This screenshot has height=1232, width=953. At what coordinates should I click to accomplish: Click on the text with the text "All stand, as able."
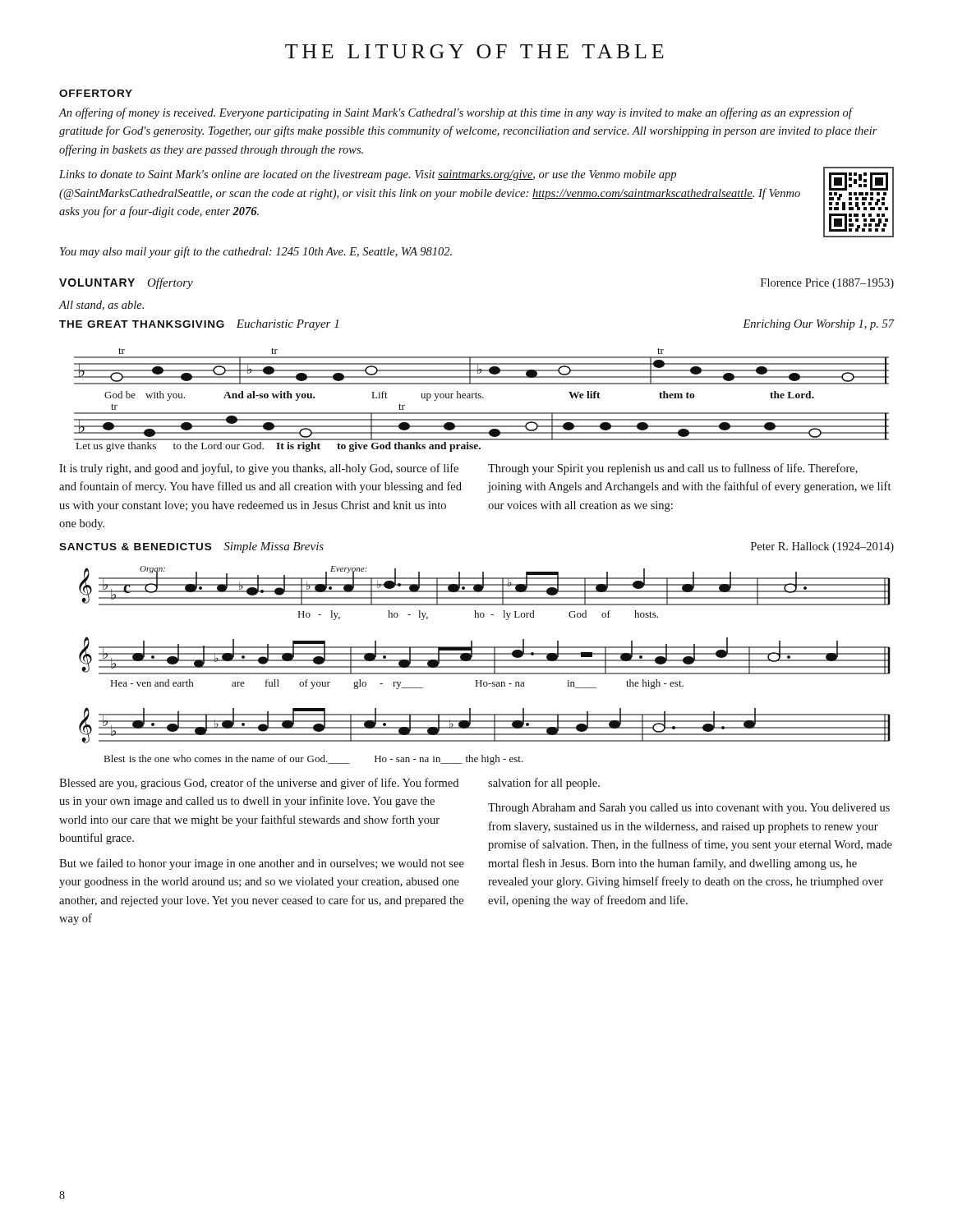click(x=102, y=305)
